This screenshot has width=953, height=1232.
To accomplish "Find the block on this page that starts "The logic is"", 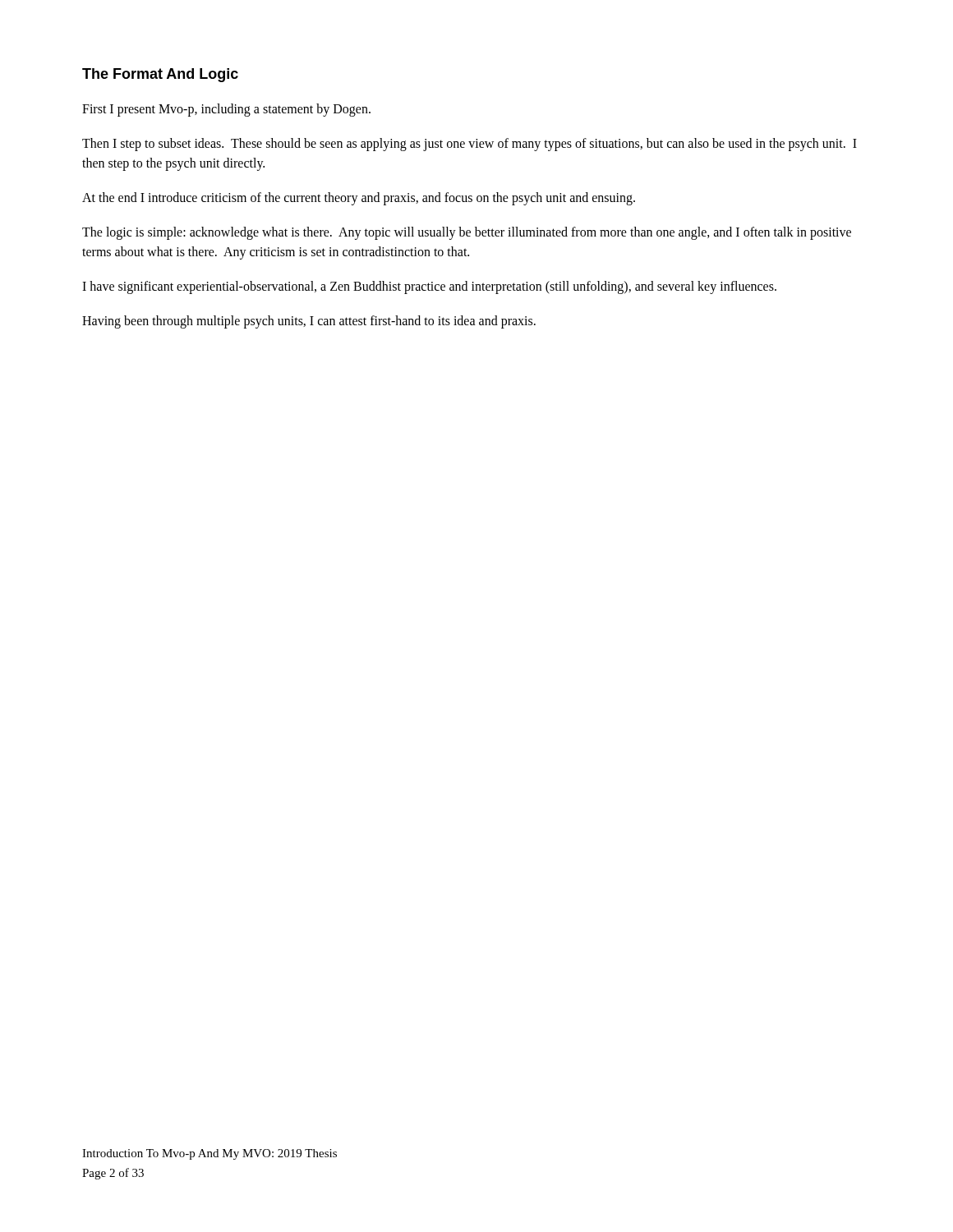I will point(467,242).
